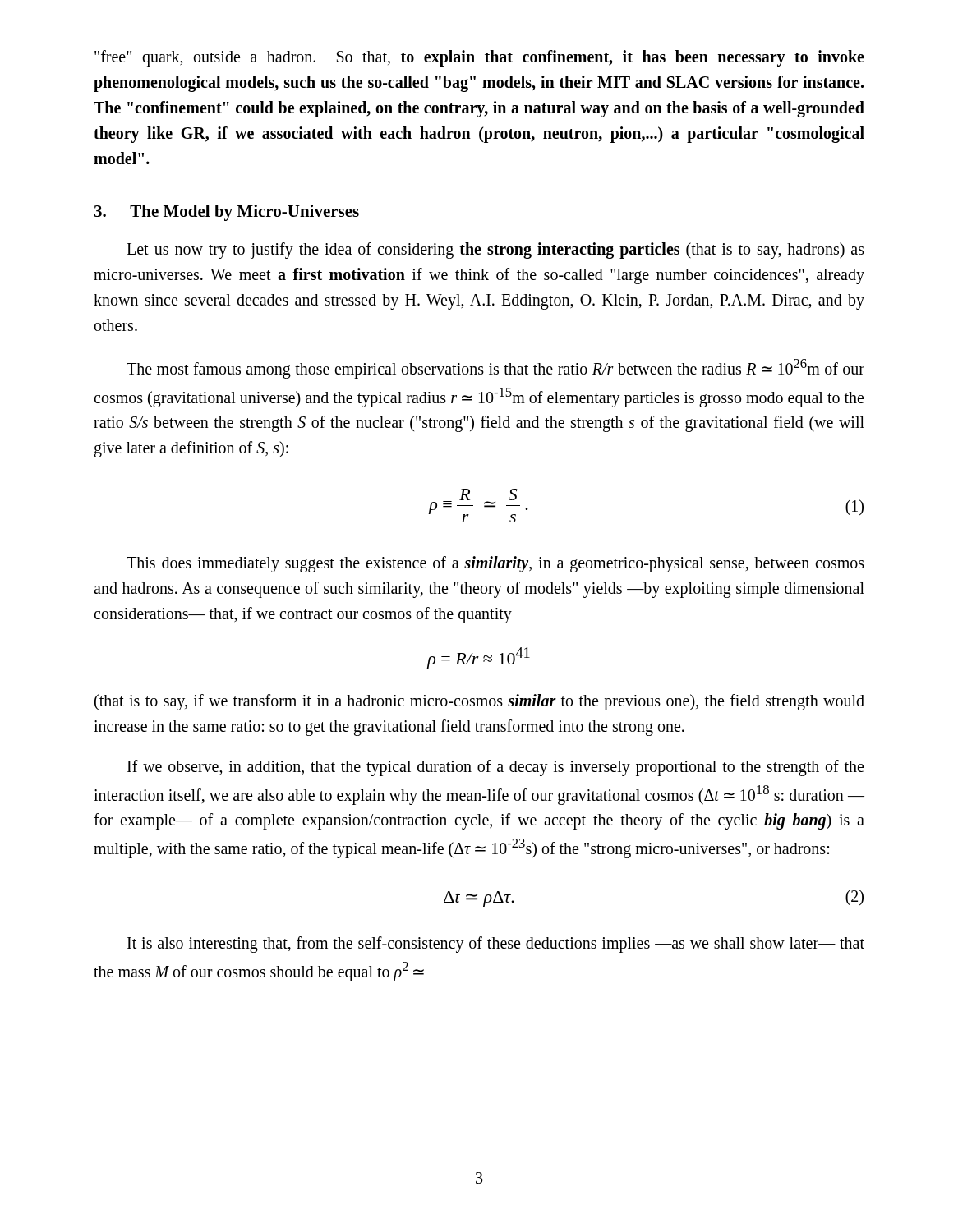Point to the text starting "It is also interesting that,"
958x1232 pixels.
479,957
